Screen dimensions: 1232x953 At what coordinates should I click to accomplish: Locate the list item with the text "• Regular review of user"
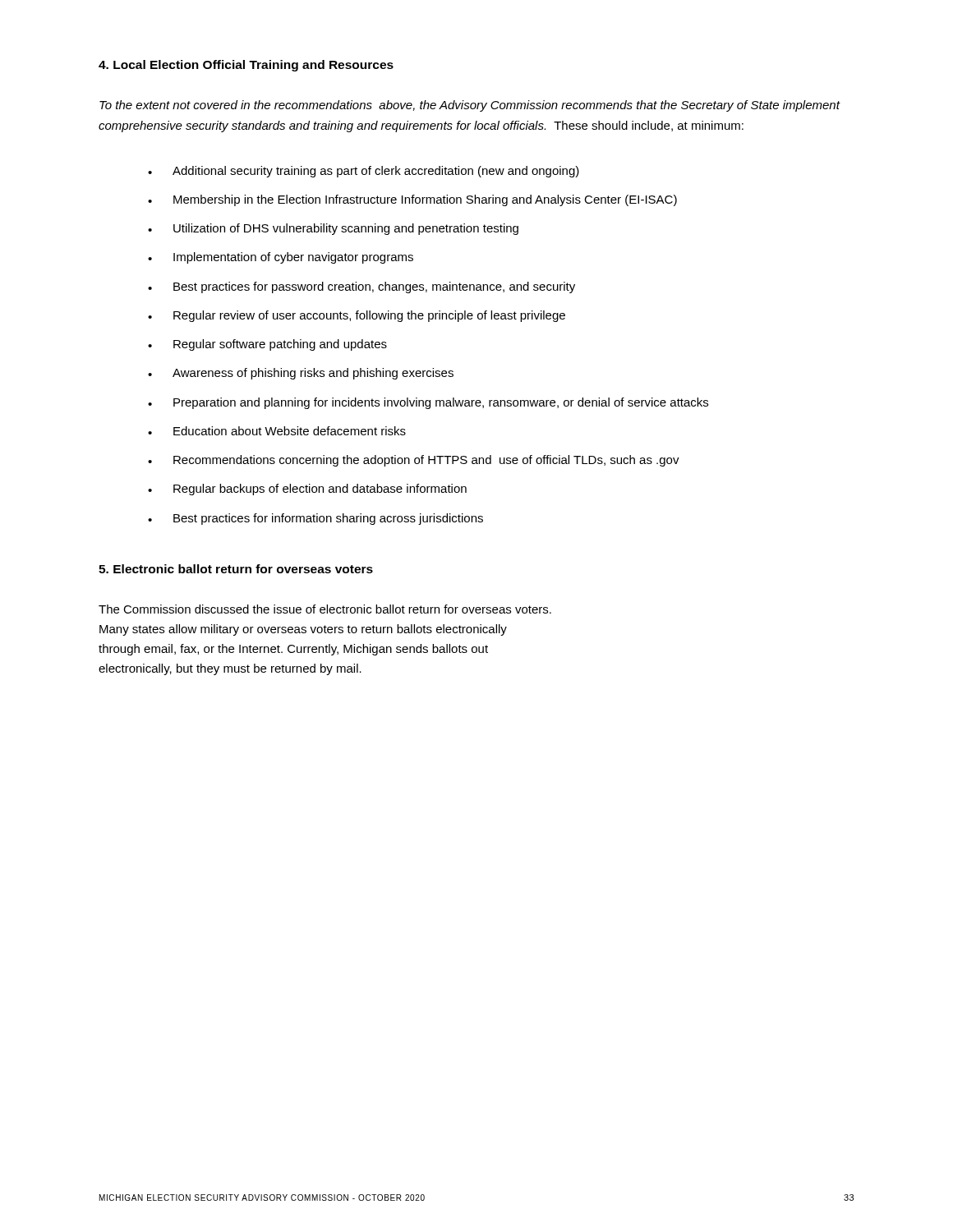tap(501, 316)
